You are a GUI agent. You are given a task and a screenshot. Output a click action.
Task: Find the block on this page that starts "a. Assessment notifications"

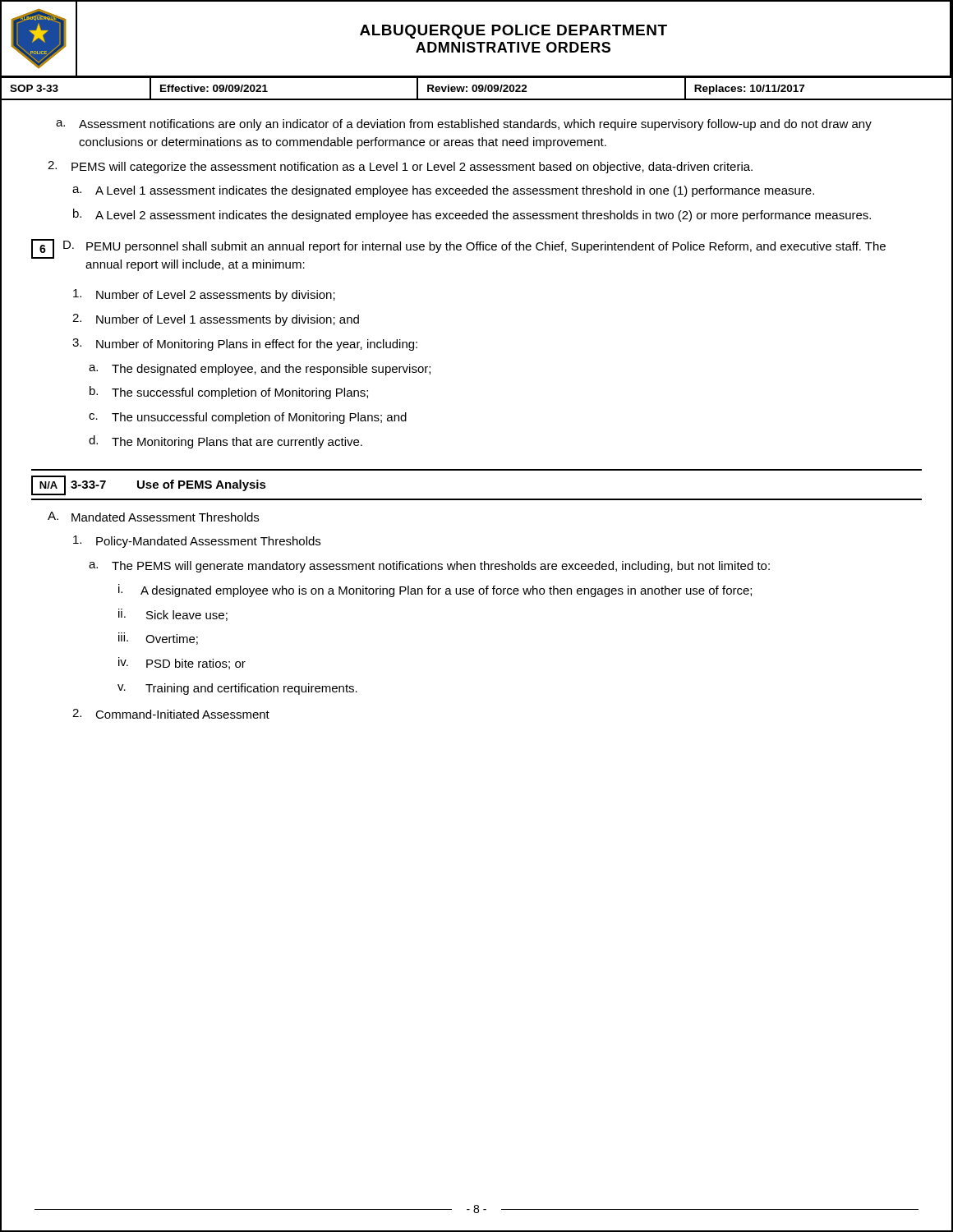pyautogui.click(x=489, y=133)
